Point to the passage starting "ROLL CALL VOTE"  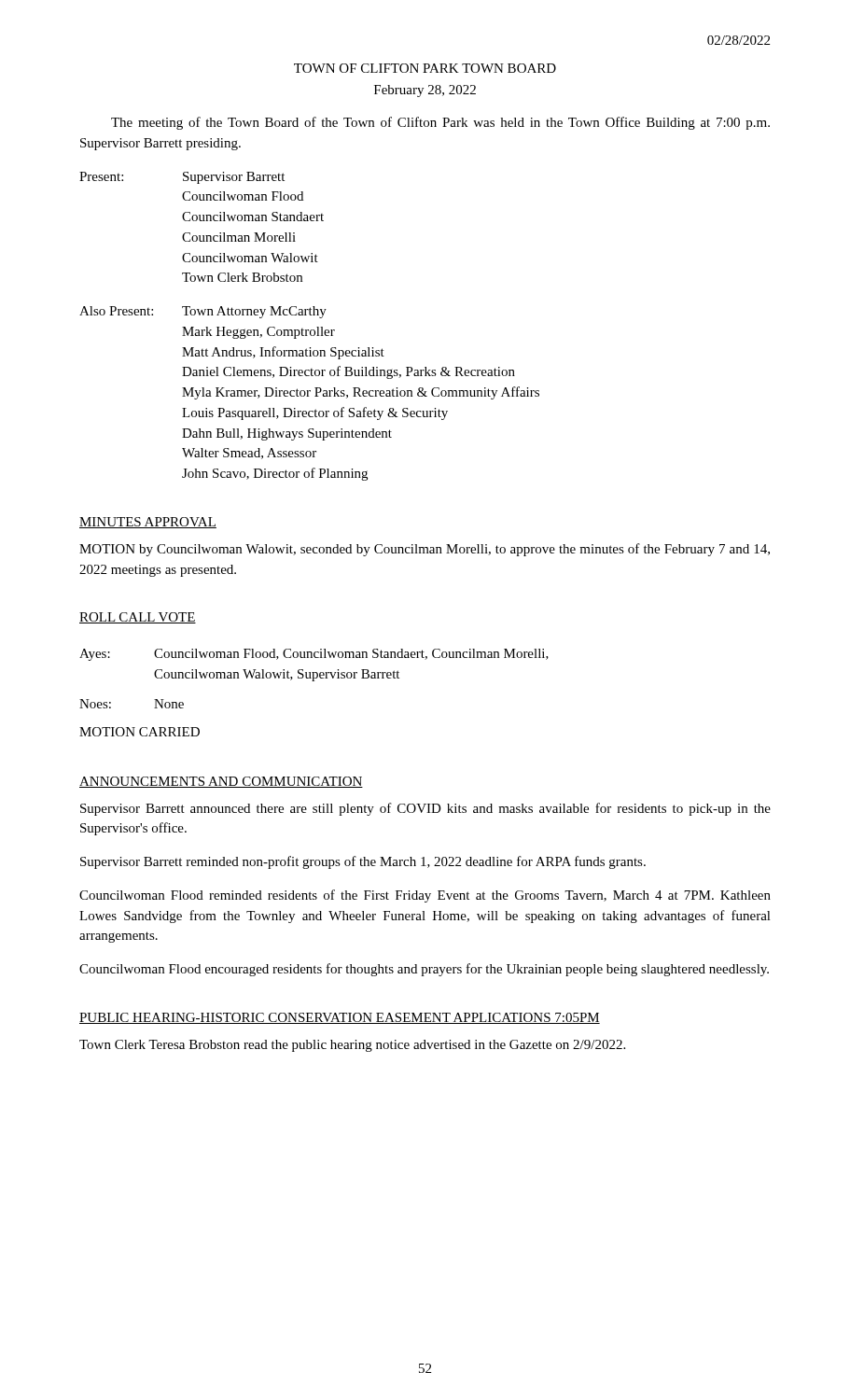(x=137, y=617)
